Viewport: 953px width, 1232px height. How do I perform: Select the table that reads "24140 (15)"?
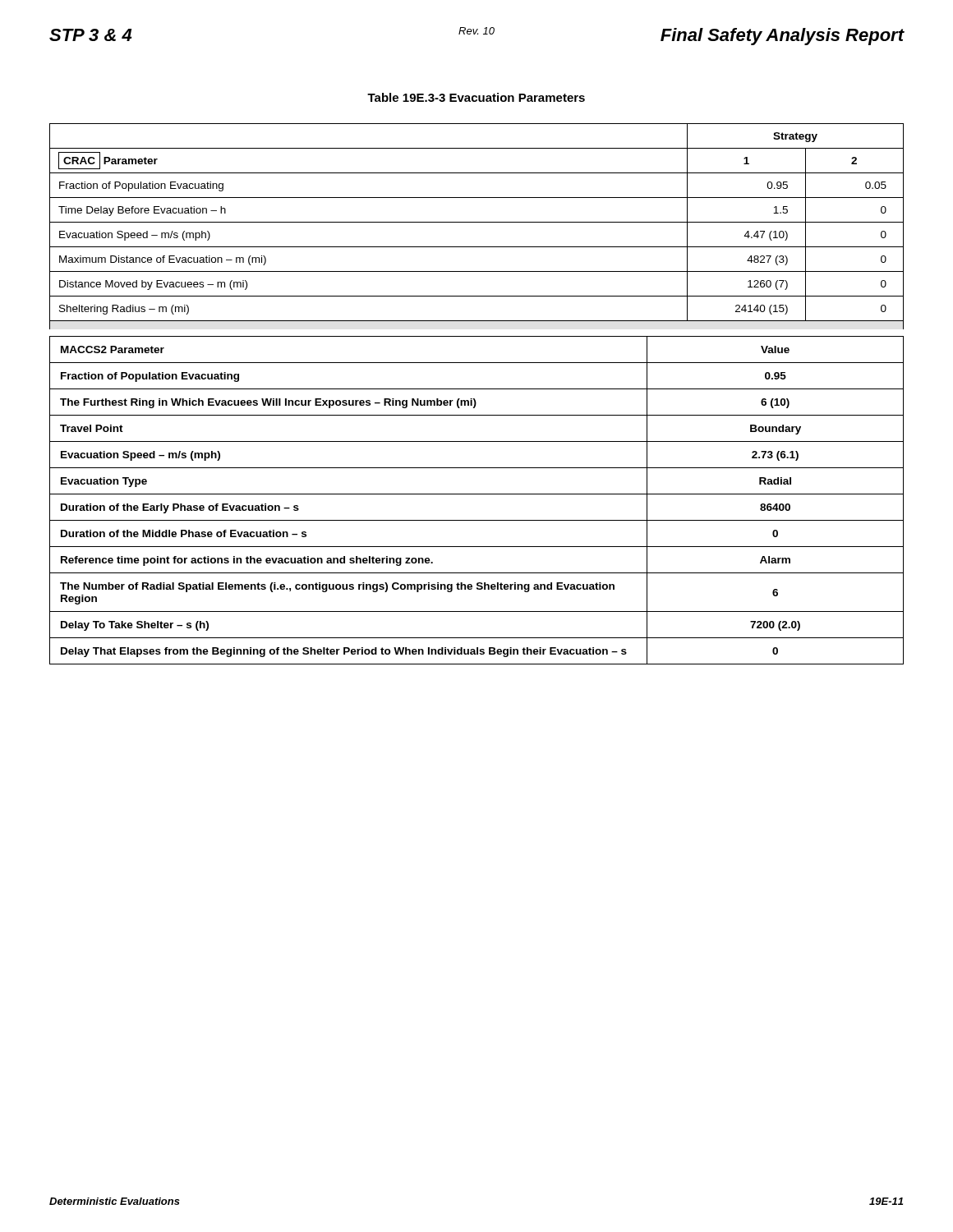pyautogui.click(x=476, y=222)
